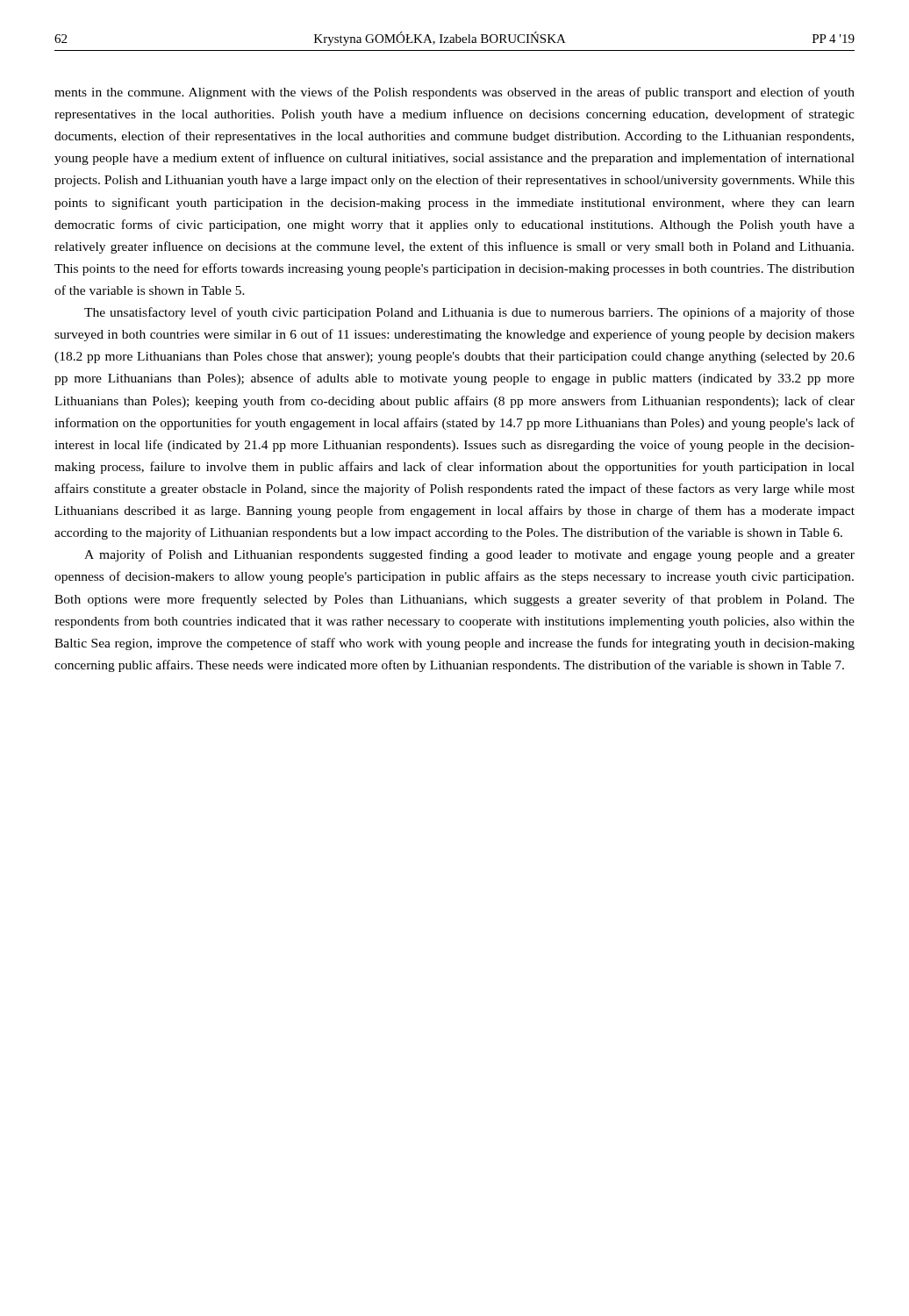The height and width of the screenshot is (1316, 909).
Task: Navigate to the passage starting "The unsatisfactory level of youth civic participation"
Action: [x=454, y=422]
